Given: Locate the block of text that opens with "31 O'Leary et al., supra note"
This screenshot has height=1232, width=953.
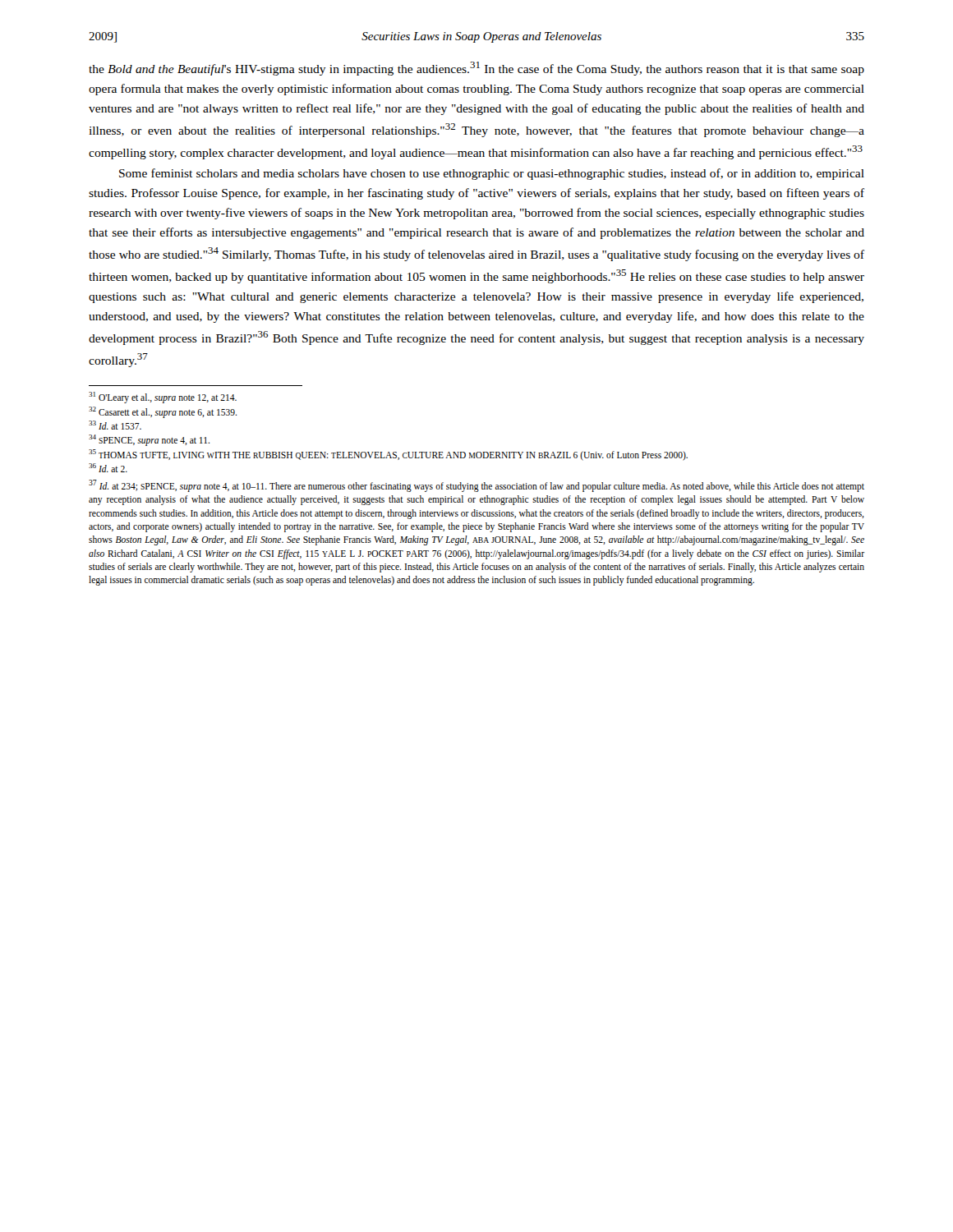Looking at the screenshot, I should pos(163,397).
